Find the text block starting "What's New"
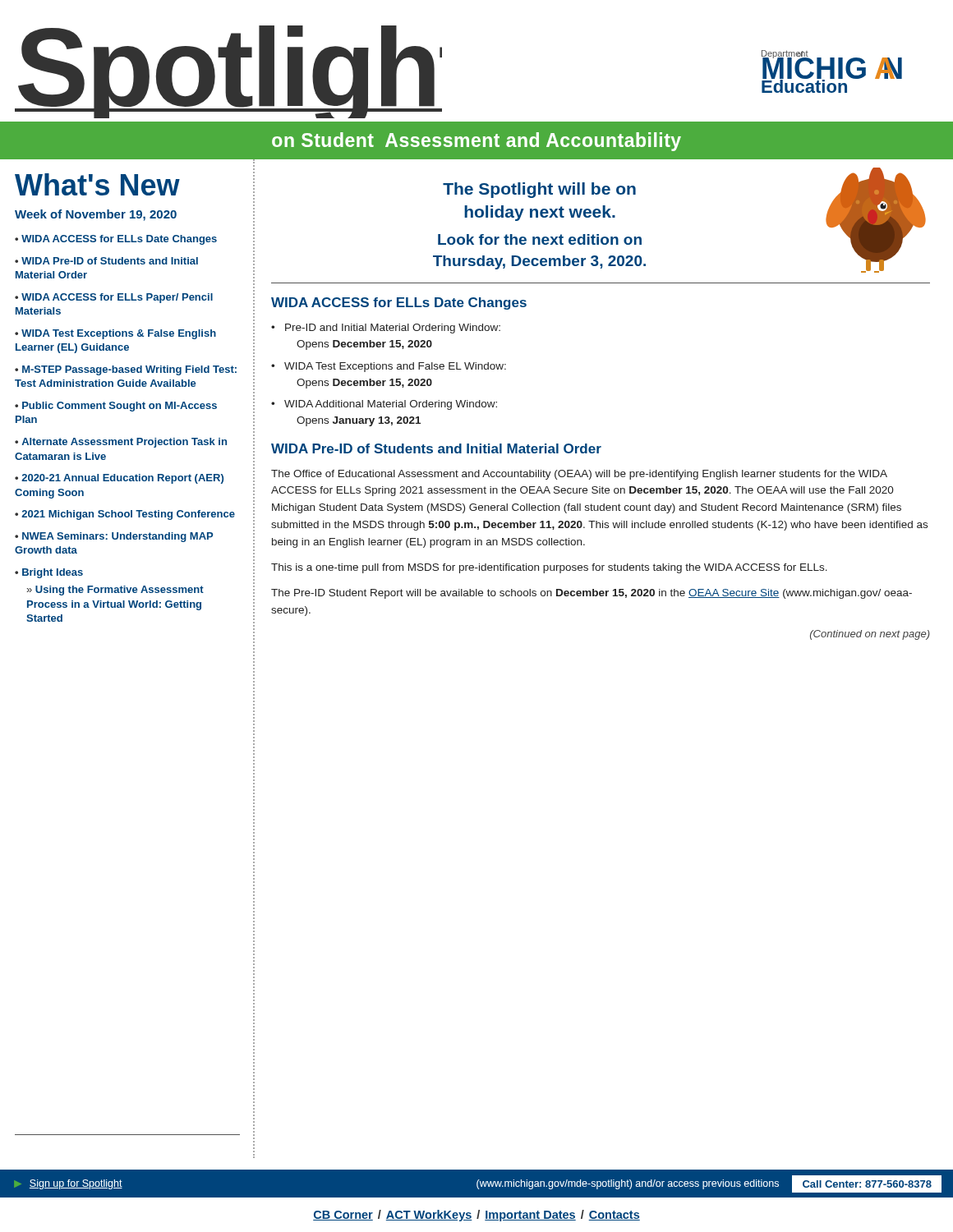This screenshot has width=953, height=1232. click(97, 185)
